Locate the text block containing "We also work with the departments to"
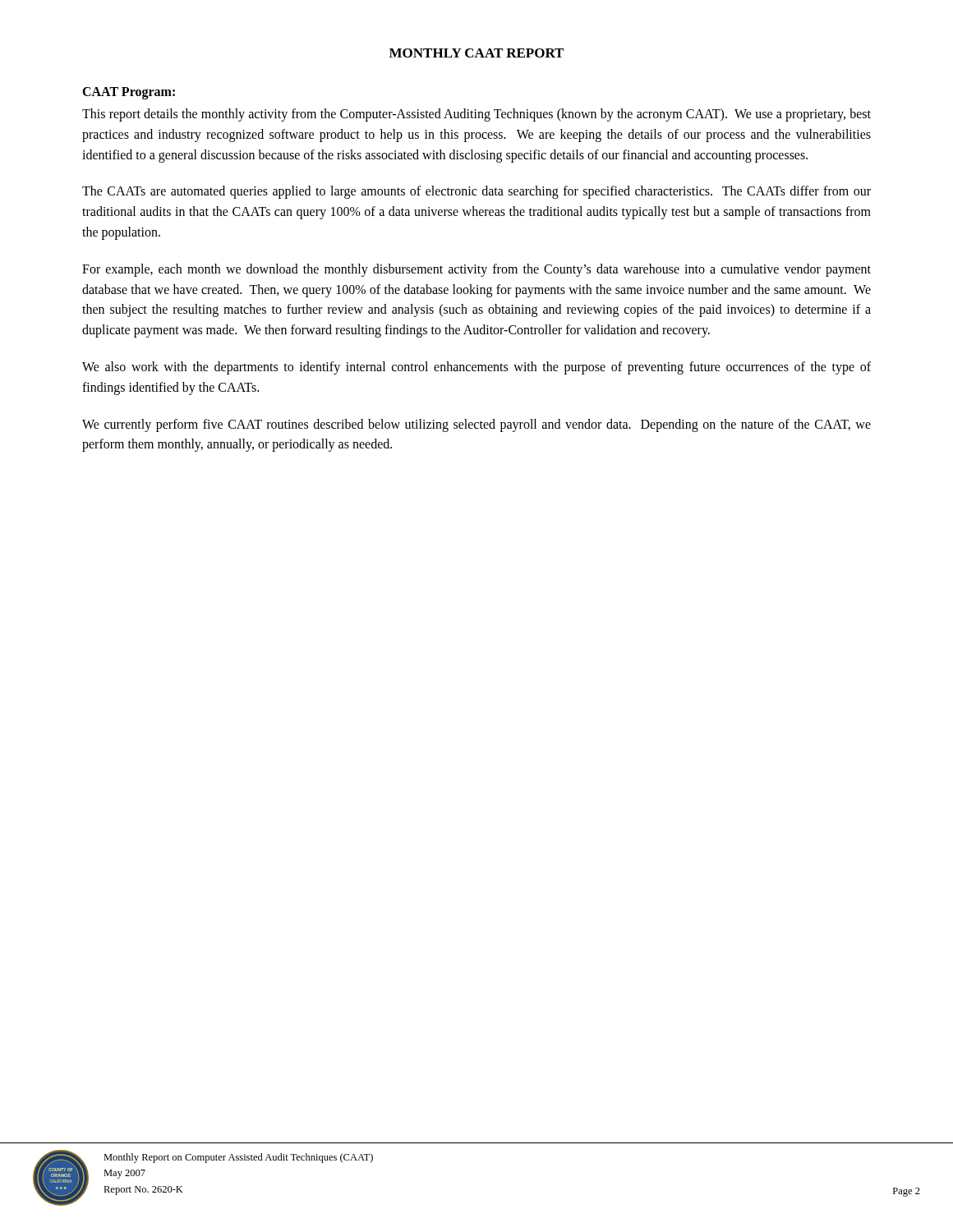The width and height of the screenshot is (953, 1232). 476,377
